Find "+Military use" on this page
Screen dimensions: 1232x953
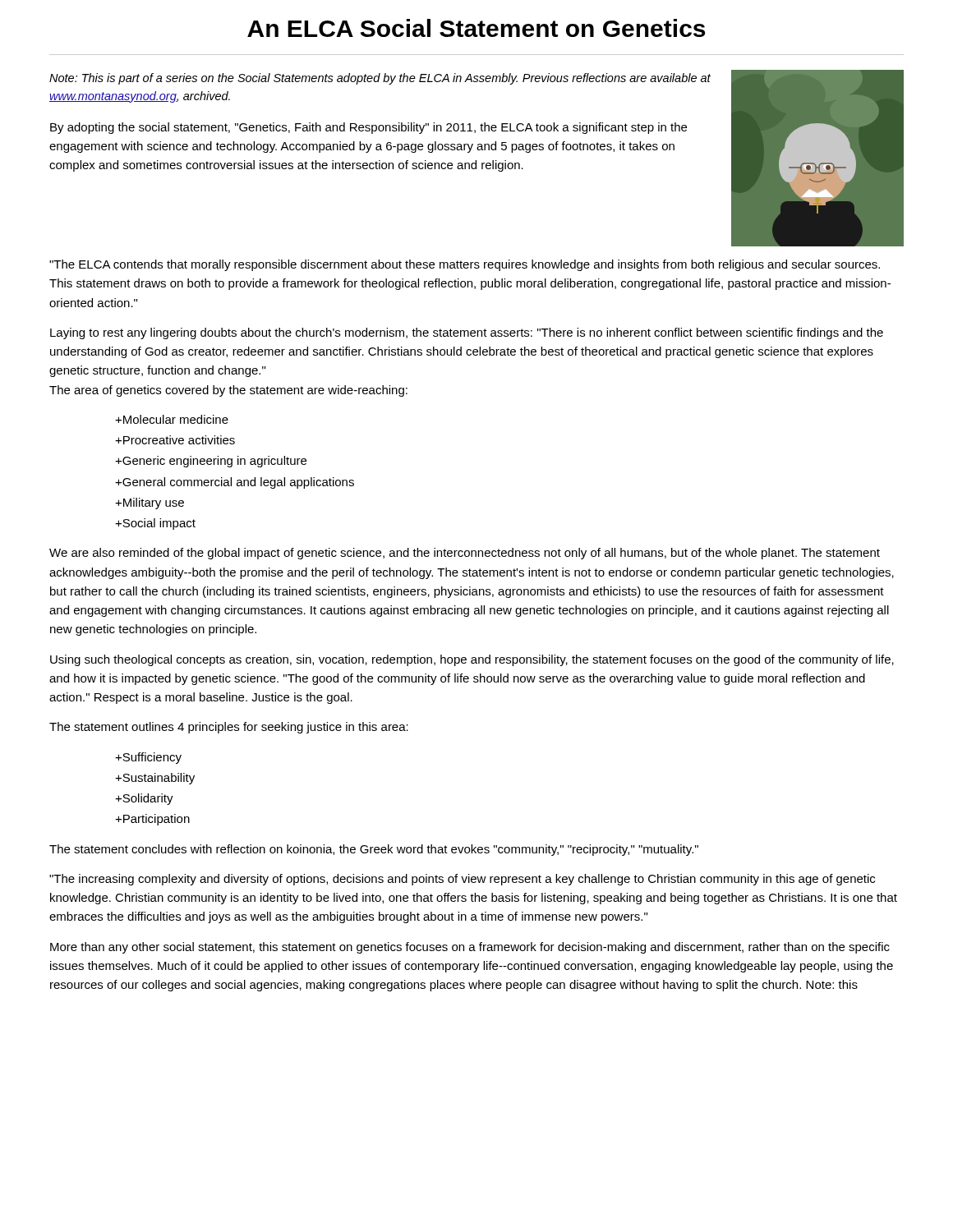150,502
